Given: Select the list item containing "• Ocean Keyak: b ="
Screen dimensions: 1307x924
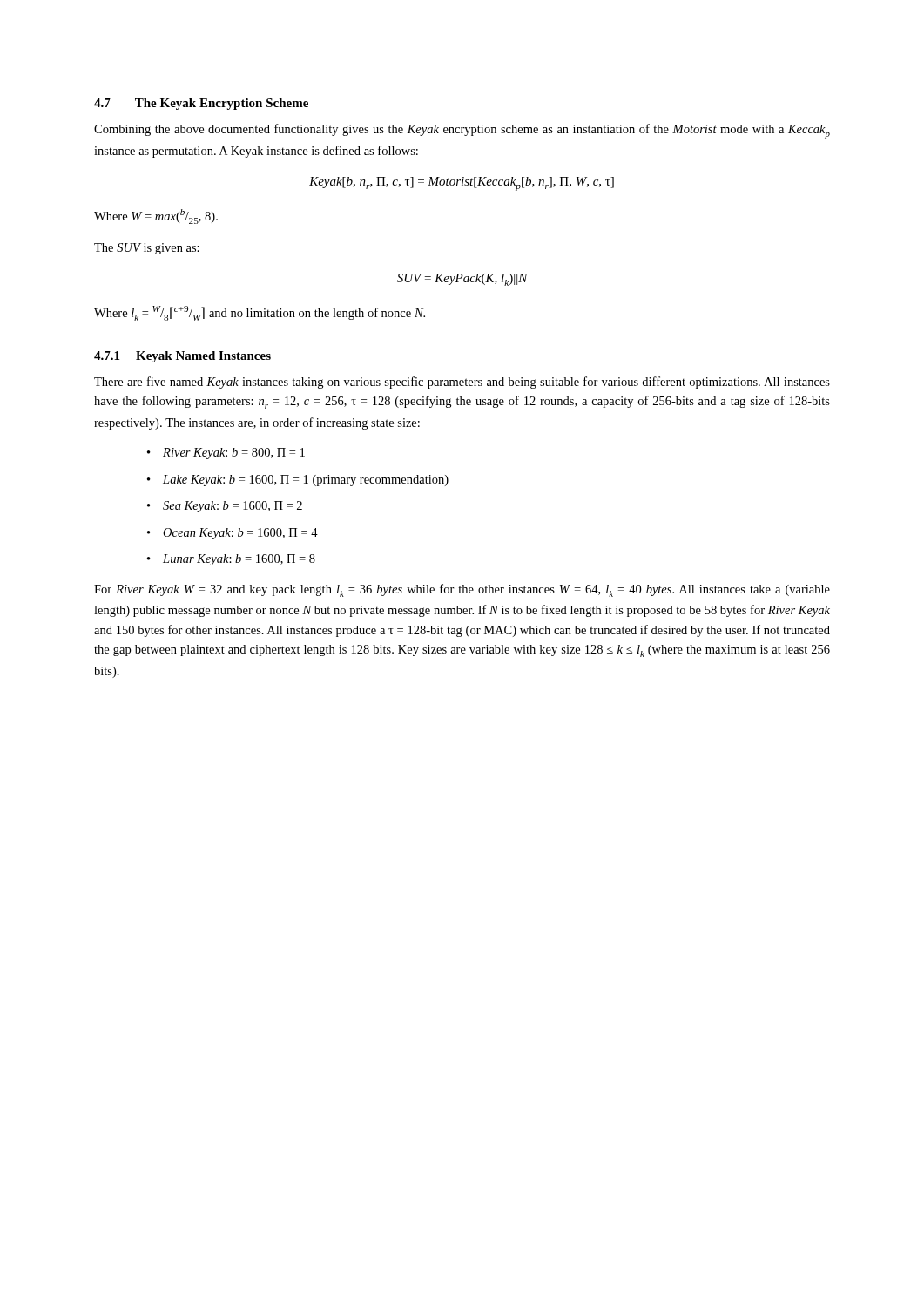Looking at the screenshot, I should tap(232, 532).
